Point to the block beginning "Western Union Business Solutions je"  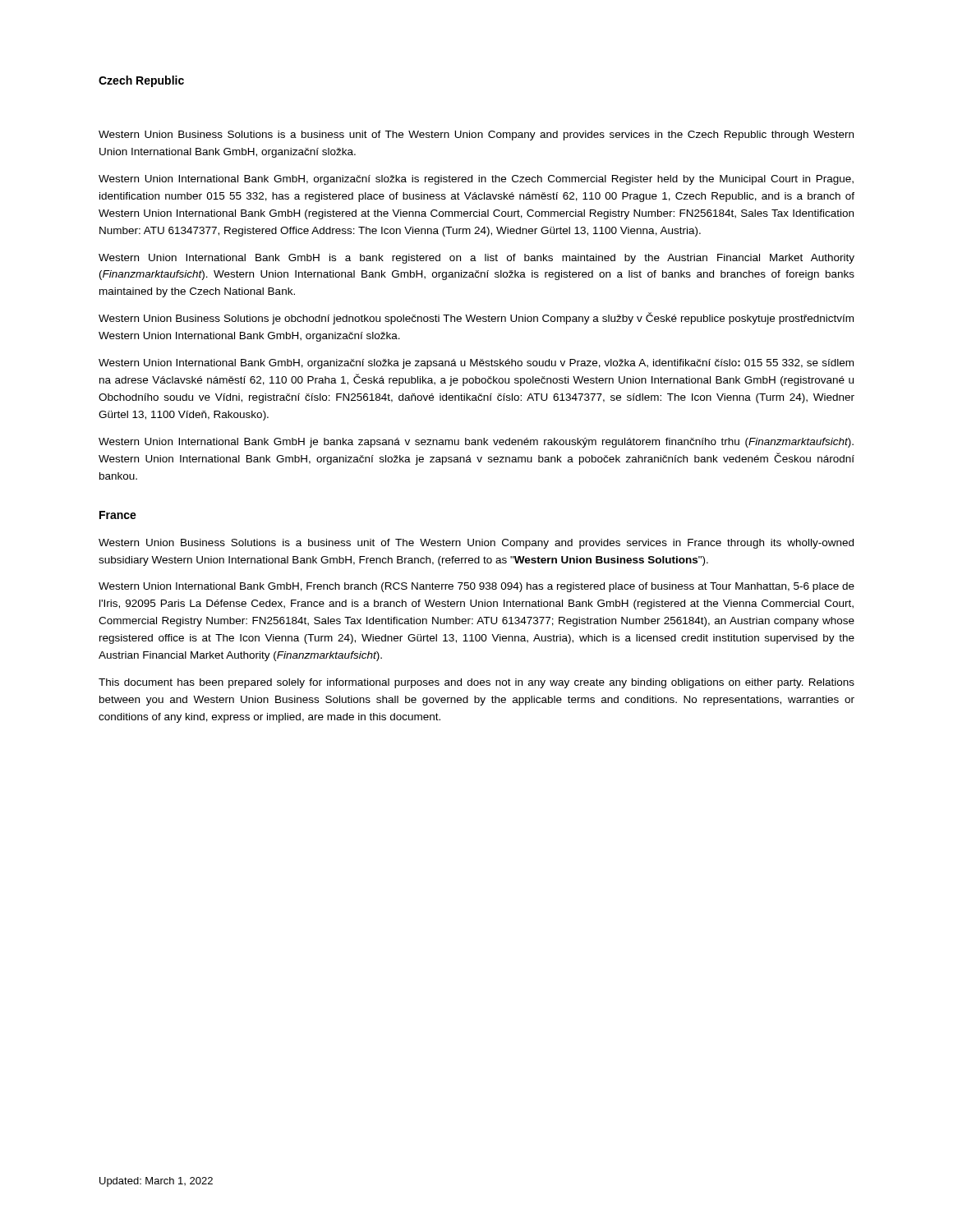(476, 327)
